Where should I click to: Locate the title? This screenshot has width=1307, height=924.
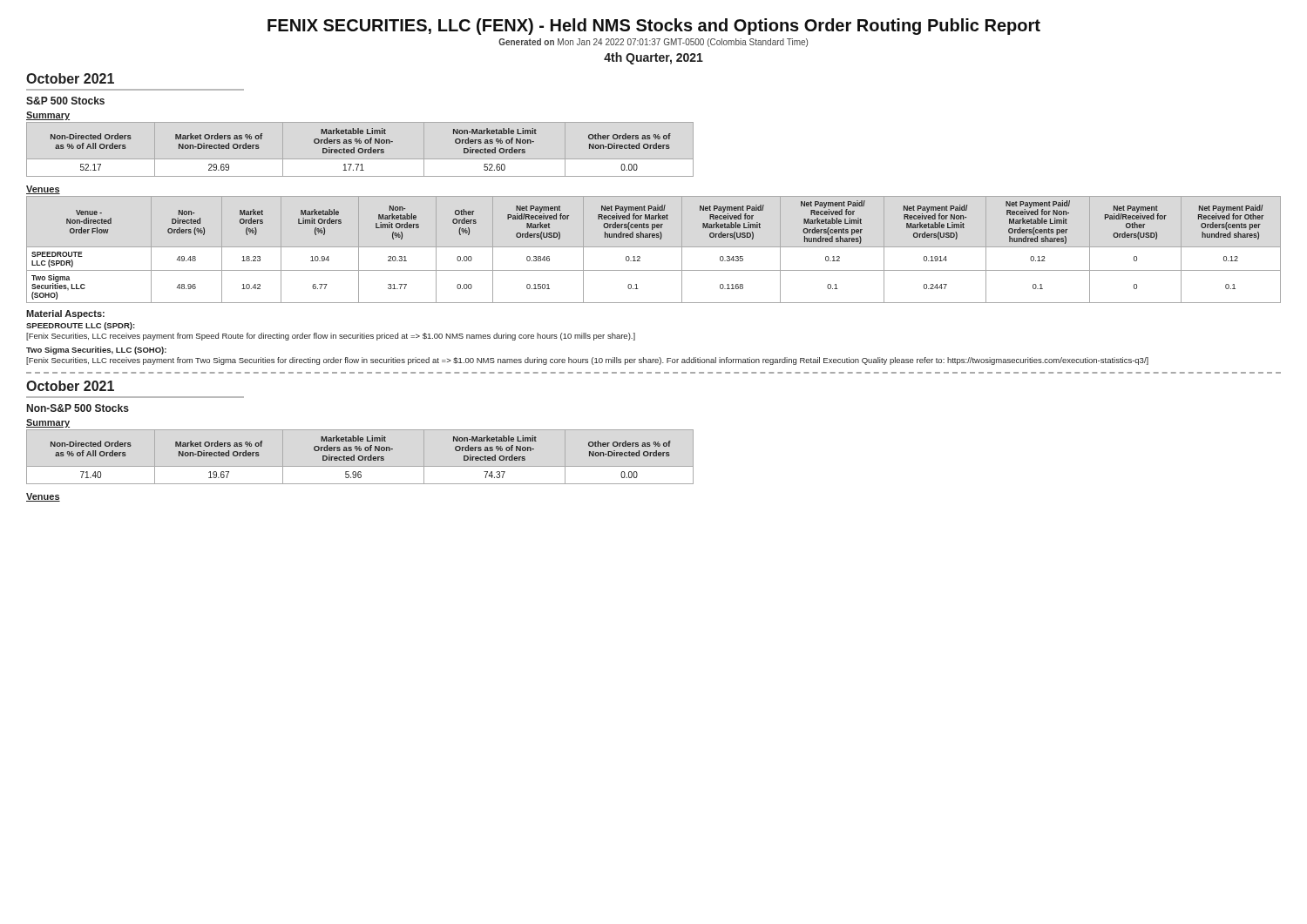[654, 25]
